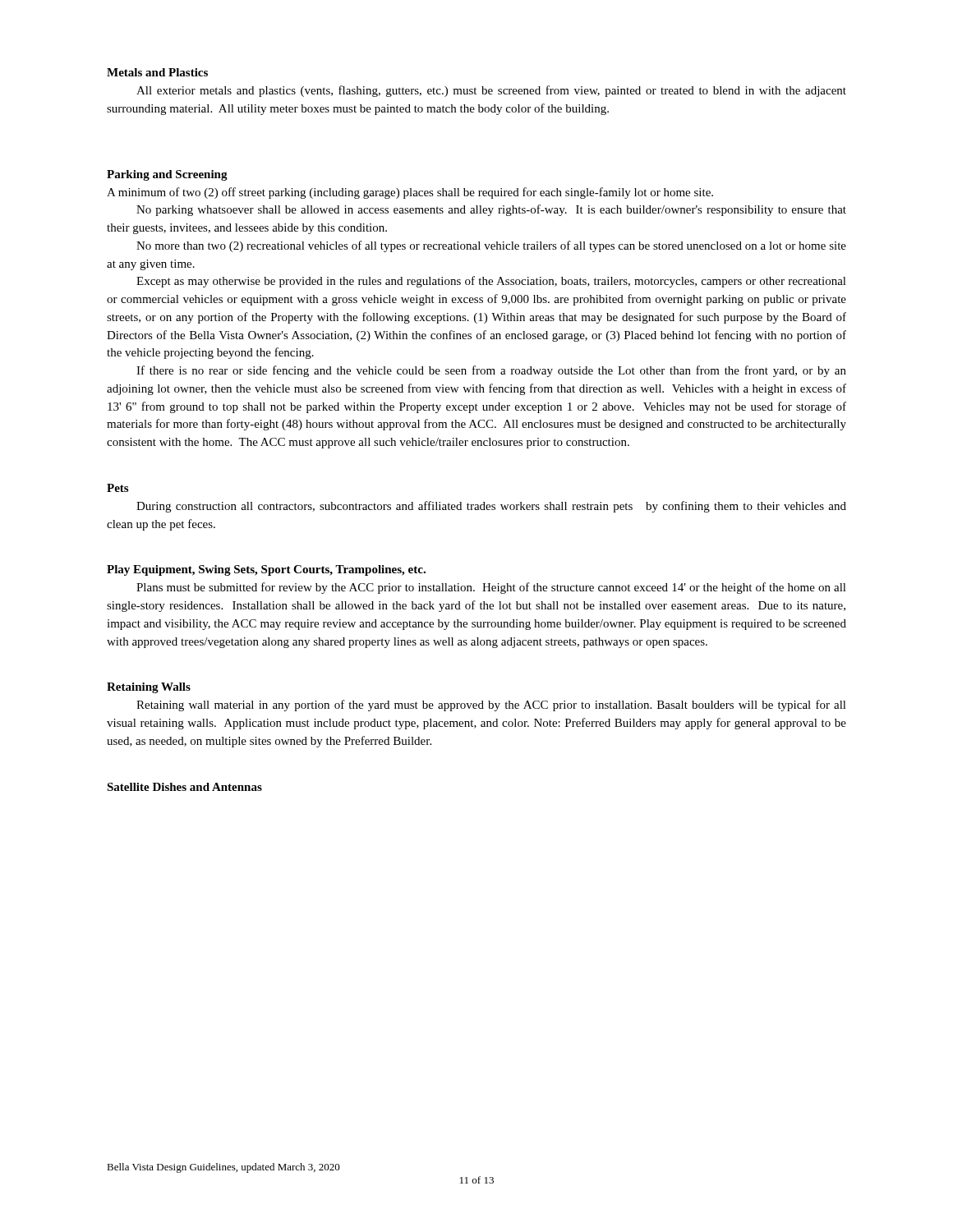
Task: Point to "Metals and Plastics"
Action: (x=157, y=72)
